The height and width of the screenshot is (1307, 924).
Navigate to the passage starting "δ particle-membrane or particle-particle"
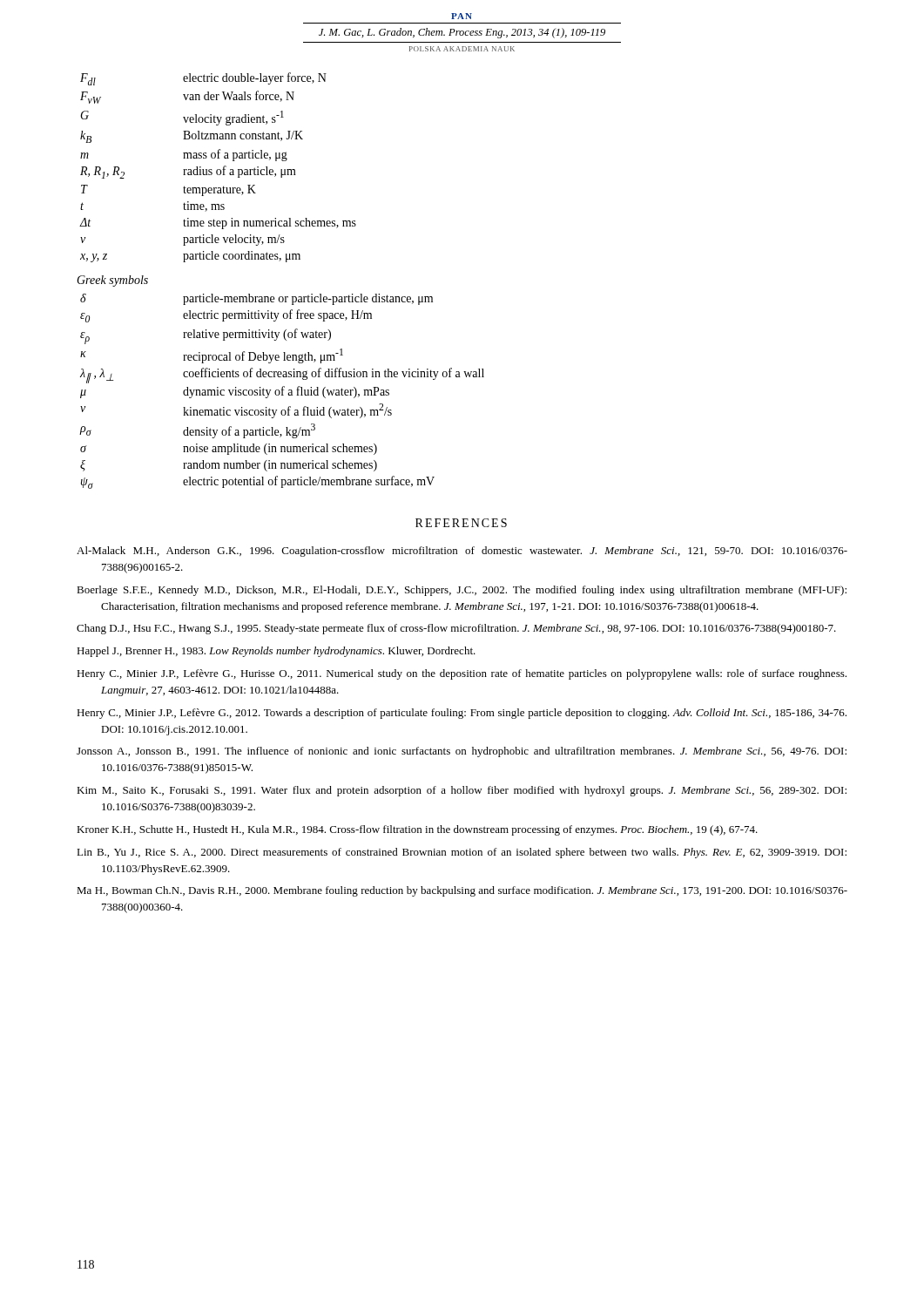[x=256, y=299]
